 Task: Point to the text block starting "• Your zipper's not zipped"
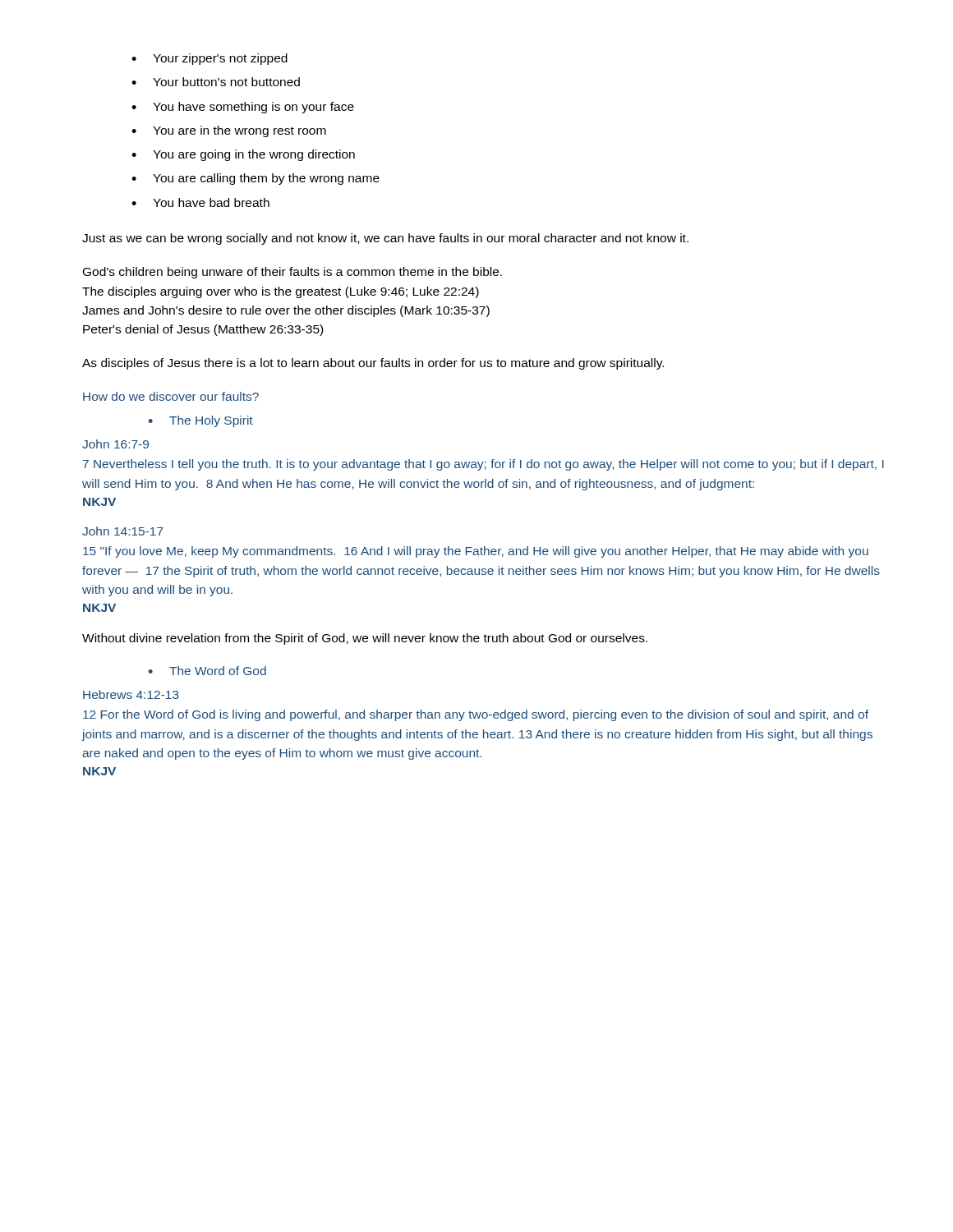tap(210, 59)
